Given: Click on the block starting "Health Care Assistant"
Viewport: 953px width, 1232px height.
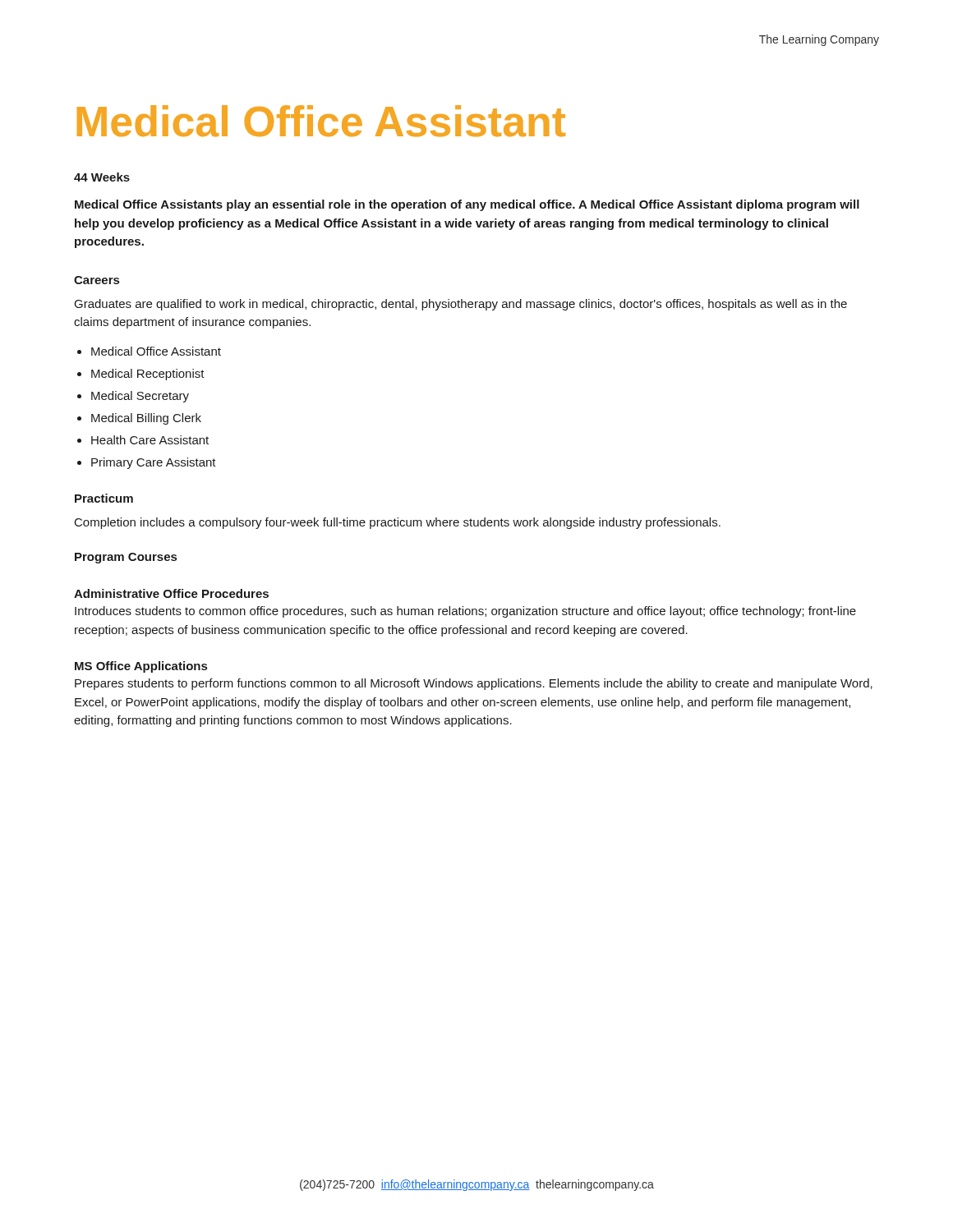Looking at the screenshot, I should point(150,440).
